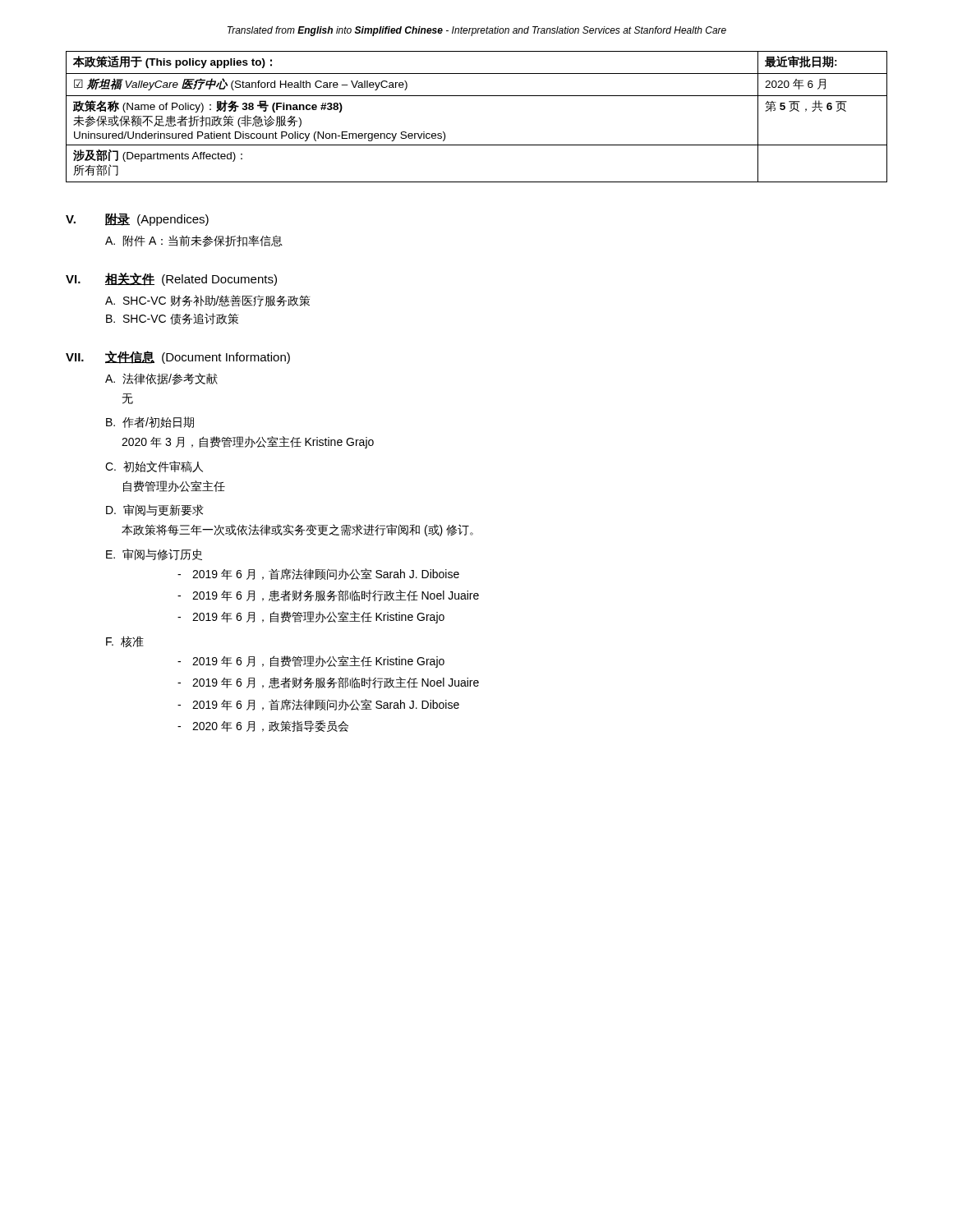Click on the list item containing "A. 法律依据/参考文献"
Screen dimensions: 1232x953
pyautogui.click(x=161, y=379)
